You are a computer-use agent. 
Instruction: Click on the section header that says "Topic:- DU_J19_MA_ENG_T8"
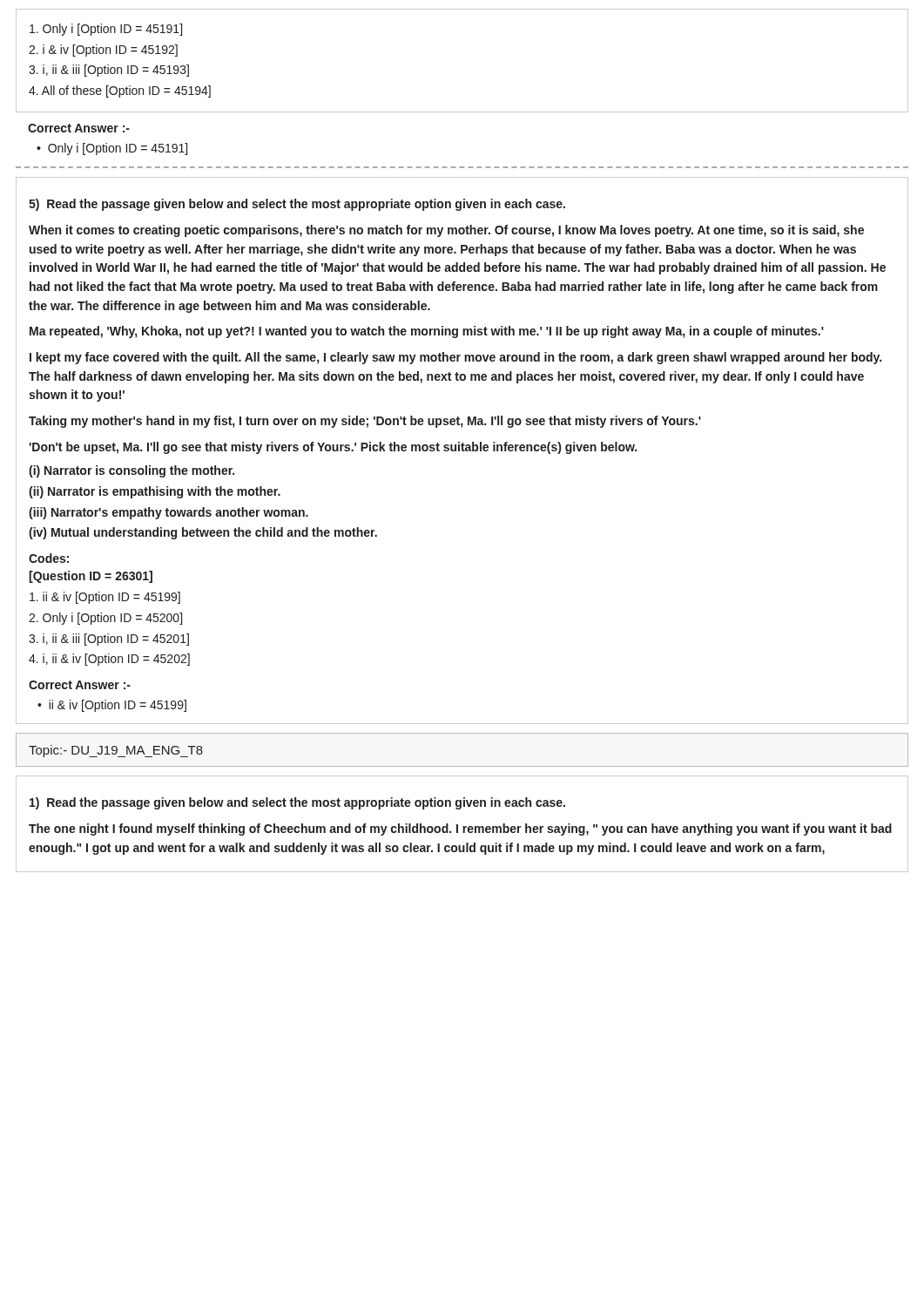tap(116, 750)
